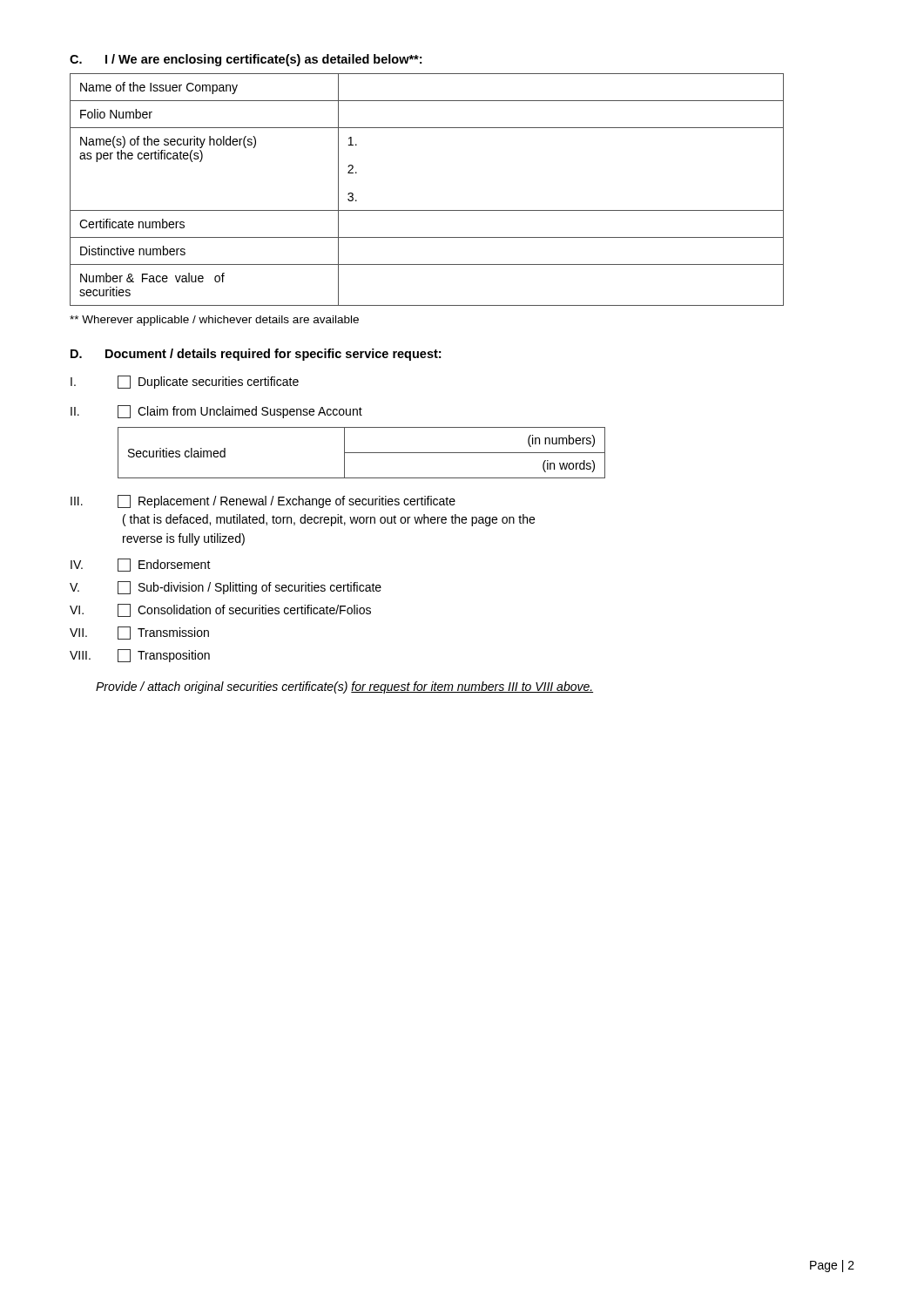Find the region starting "I. Duplicate securities"

pyautogui.click(x=185, y=382)
